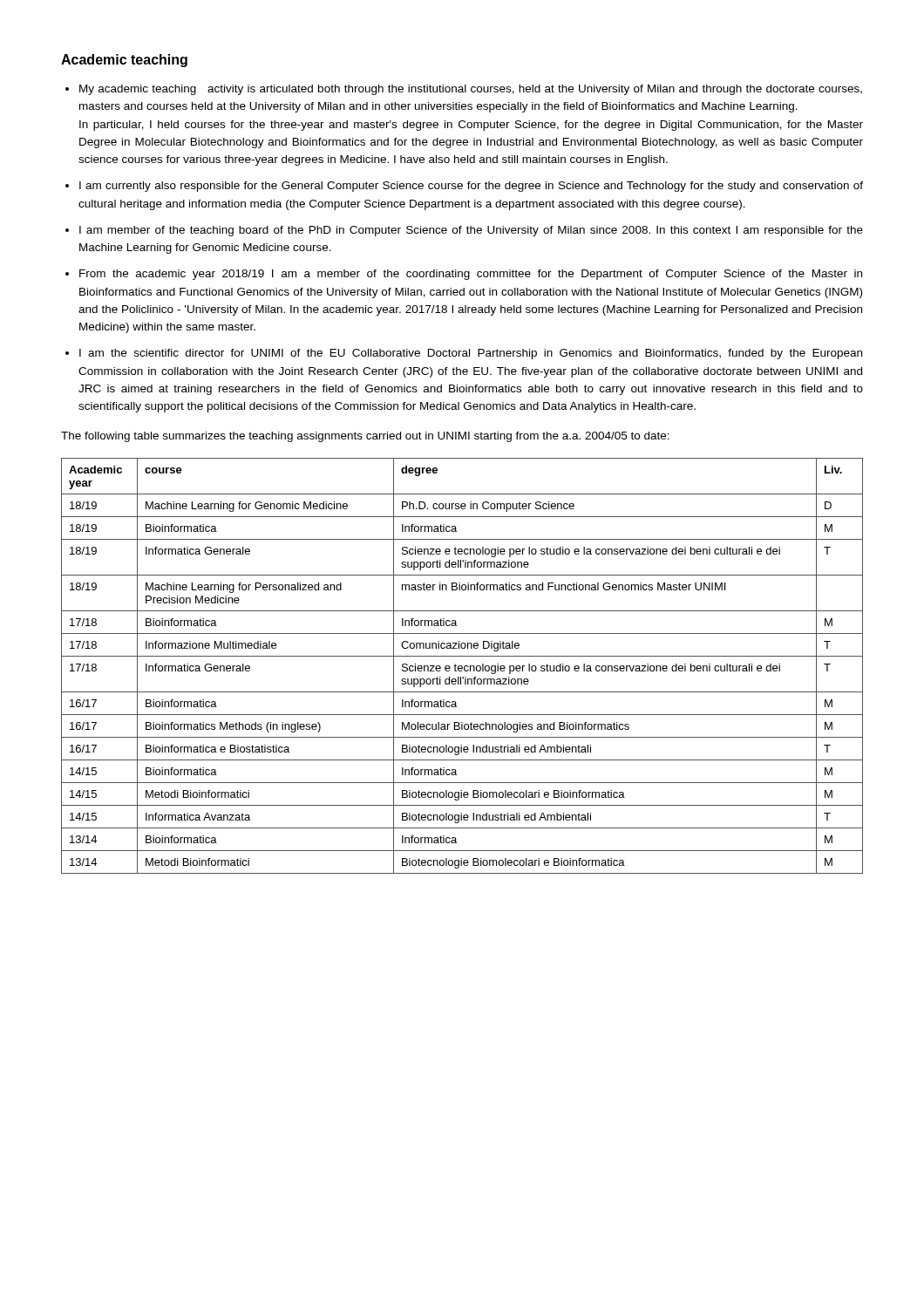Click the passage that begins "My academic teaching activity is articulated both through"

point(471,124)
